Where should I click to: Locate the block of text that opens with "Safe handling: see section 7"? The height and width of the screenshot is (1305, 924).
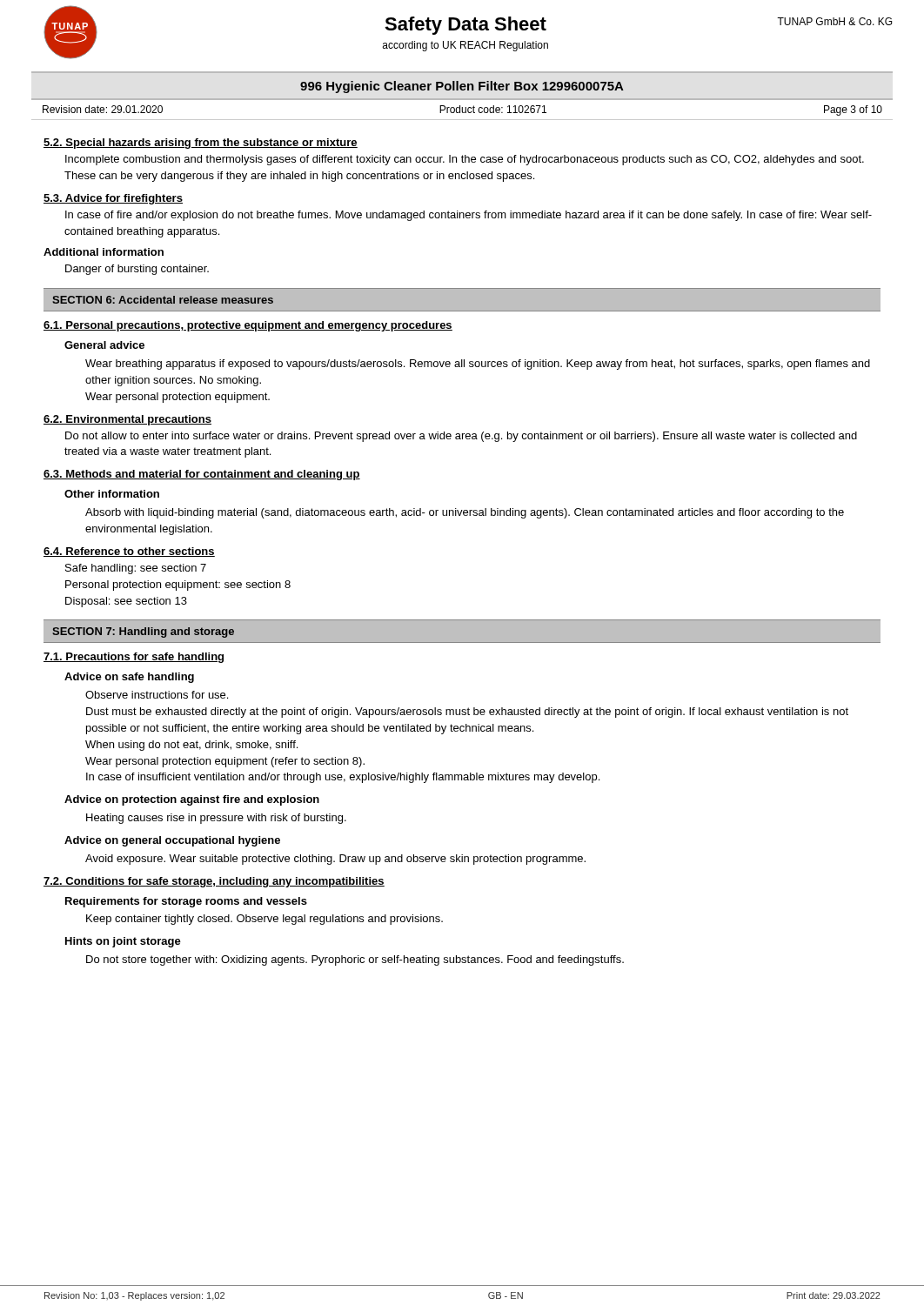coord(178,584)
